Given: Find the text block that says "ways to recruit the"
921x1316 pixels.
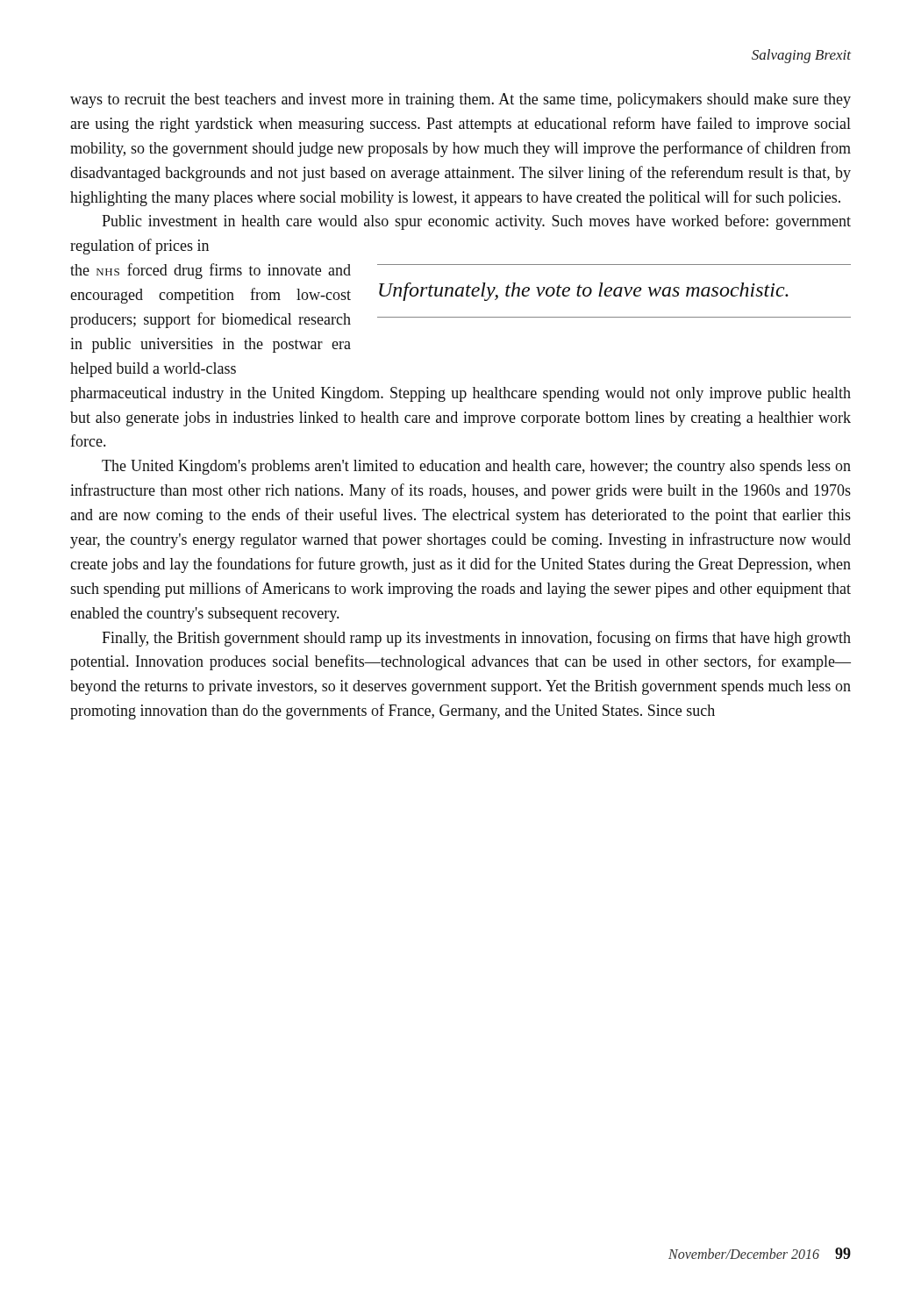Looking at the screenshot, I should 460,173.
